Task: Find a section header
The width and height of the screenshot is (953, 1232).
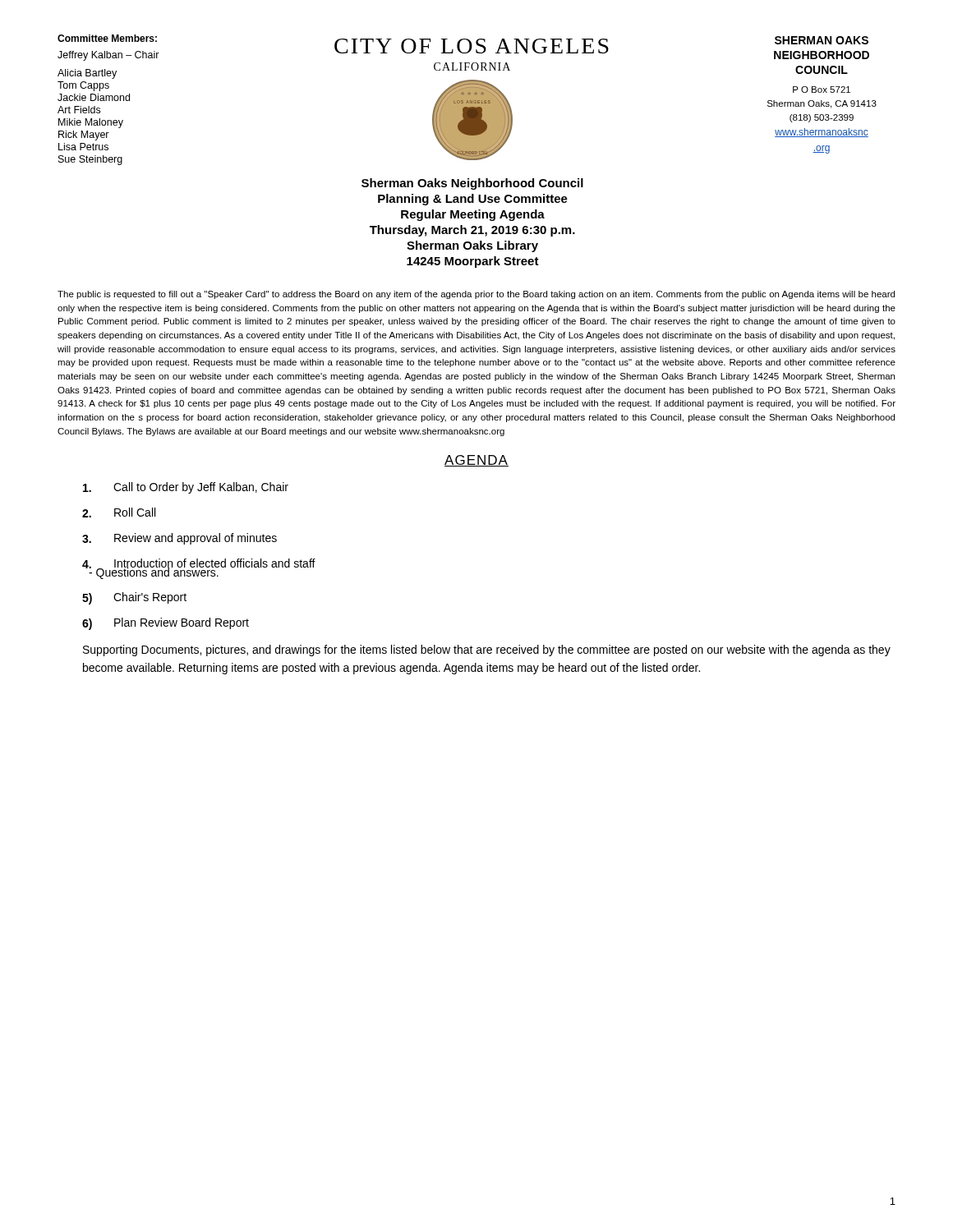Action: (476, 461)
